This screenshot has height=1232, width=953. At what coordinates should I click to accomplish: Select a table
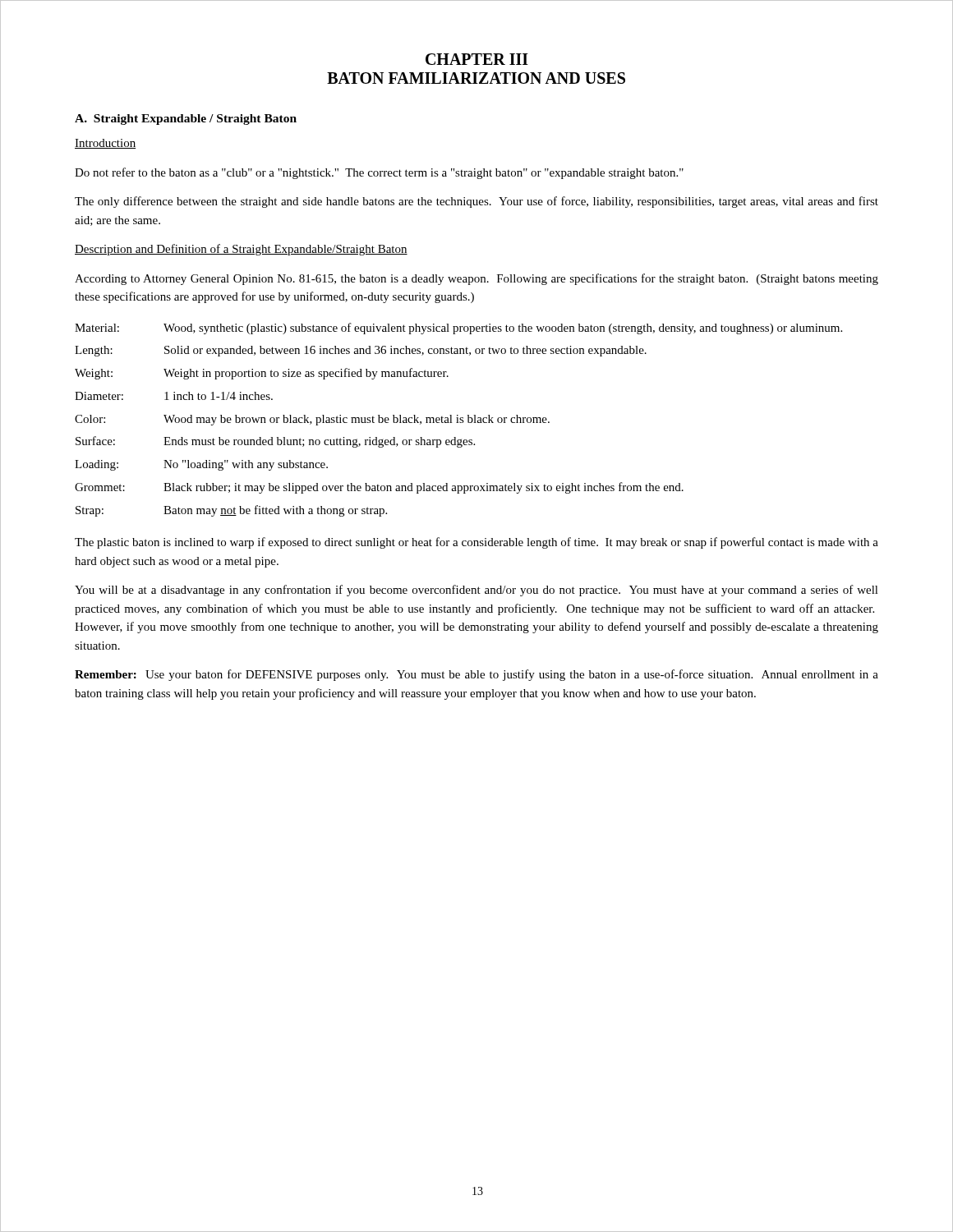pos(476,419)
